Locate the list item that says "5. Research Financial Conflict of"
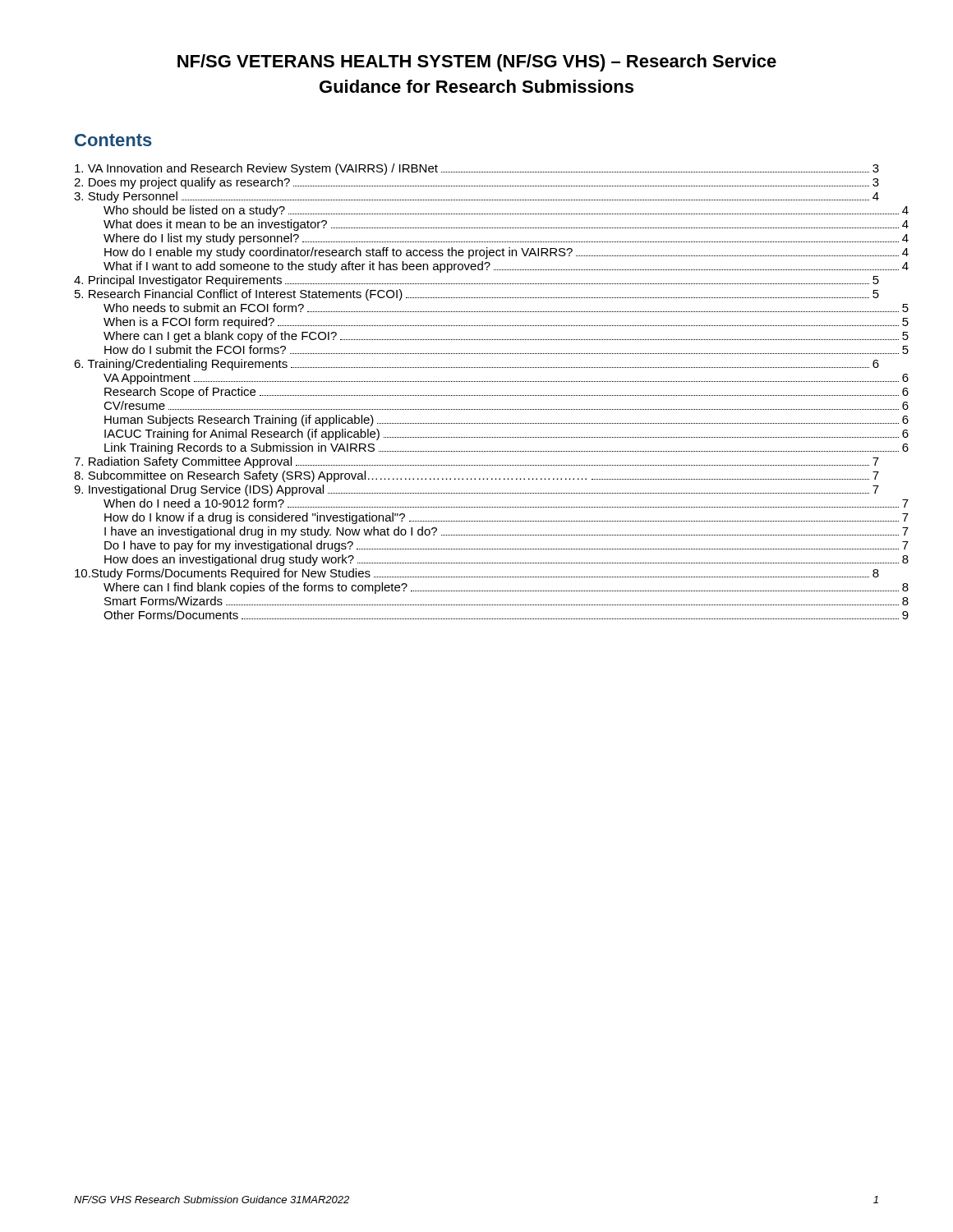 click(x=476, y=293)
